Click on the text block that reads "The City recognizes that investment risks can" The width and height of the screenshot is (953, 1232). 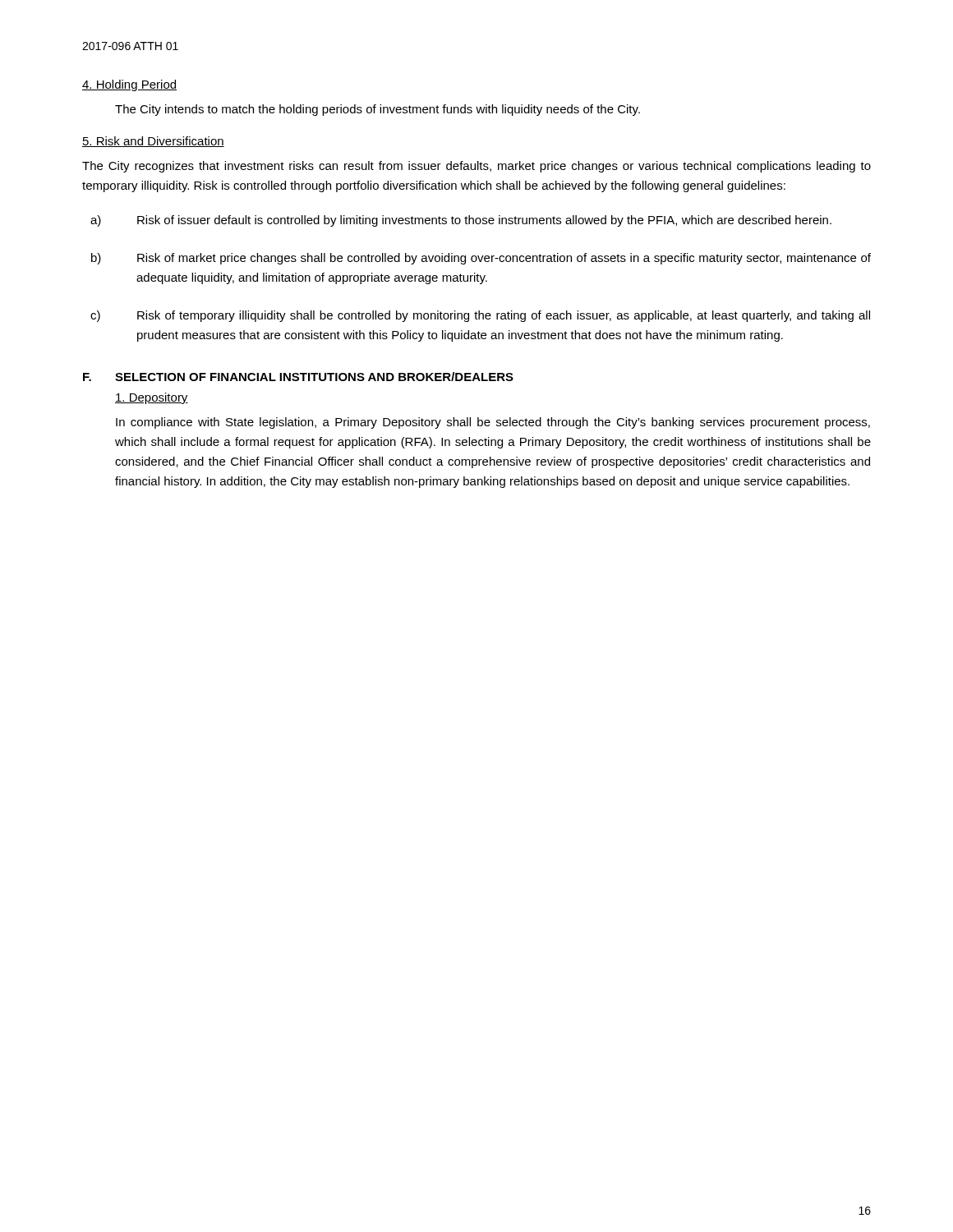[476, 175]
